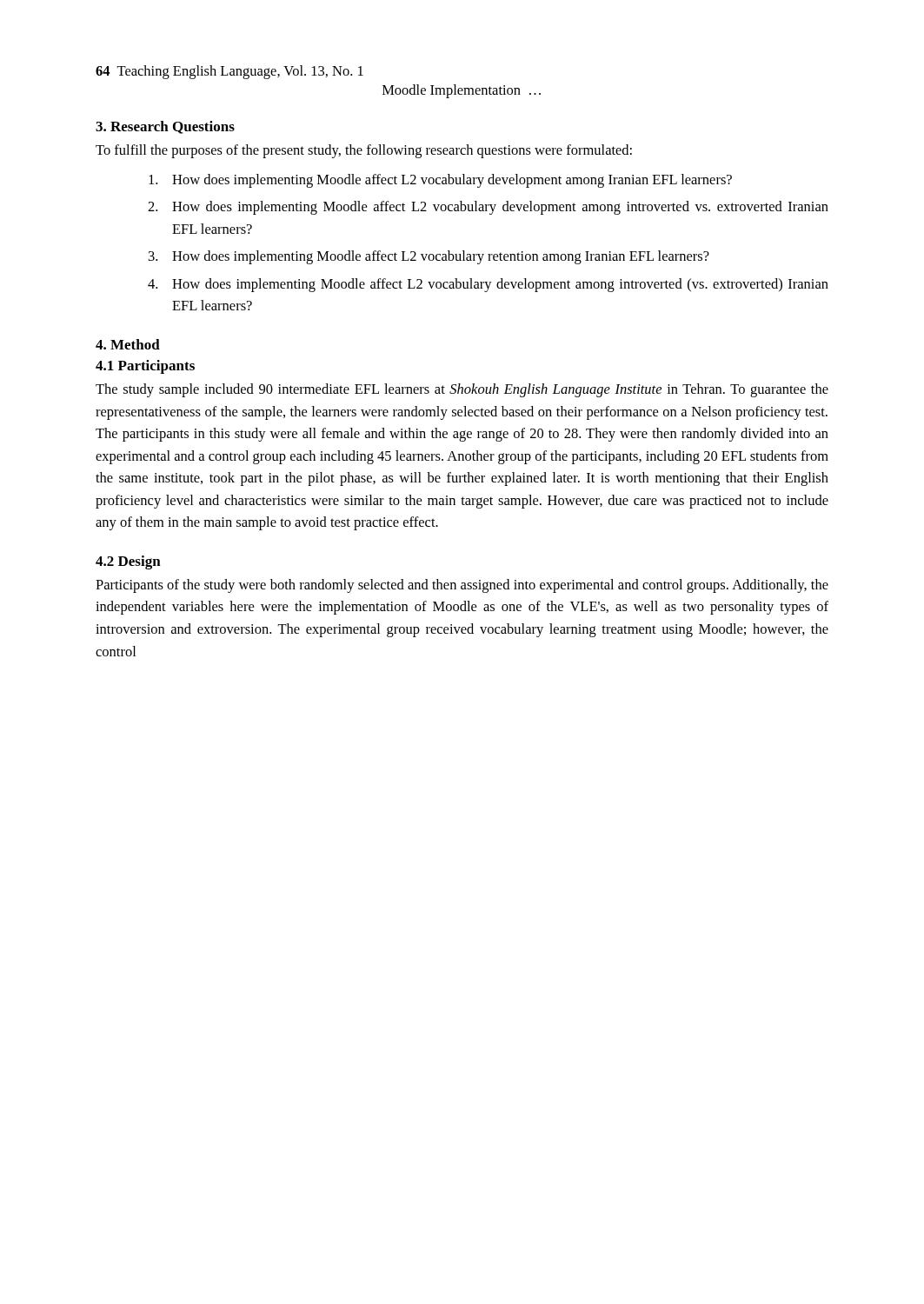Click the passage that begins "How does implementing Moodle affect L2 vocabulary"

[488, 179]
